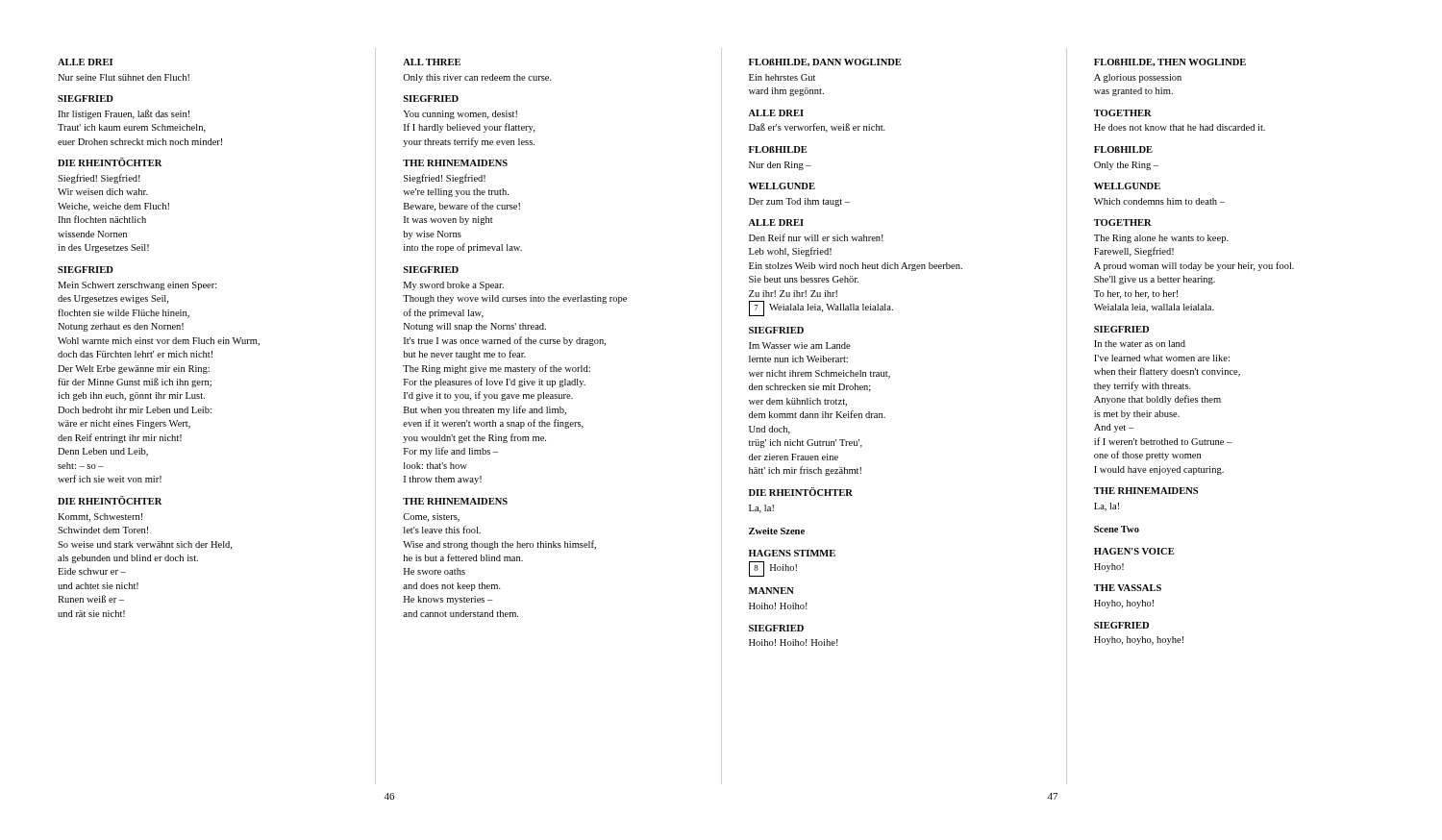The width and height of the screenshot is (1442, 840).
Task: Where does it say "FLOßHILDE Only the Ring –"?
Action: 1123,149
